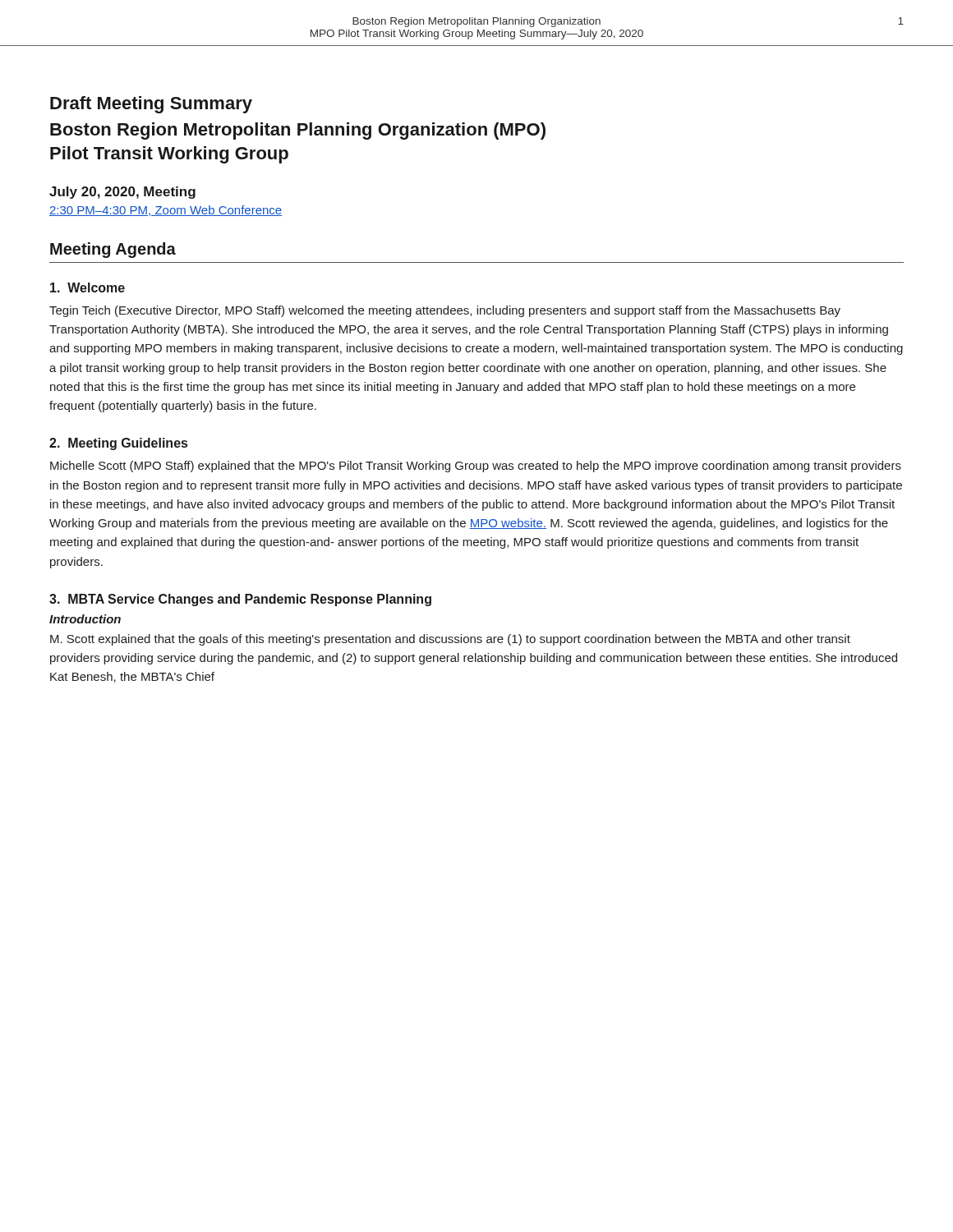953x1232 pixels.
Task: Locate the text "2:30 PM–4:30 PM, Zoom Web Conference"
Action: 166,210
